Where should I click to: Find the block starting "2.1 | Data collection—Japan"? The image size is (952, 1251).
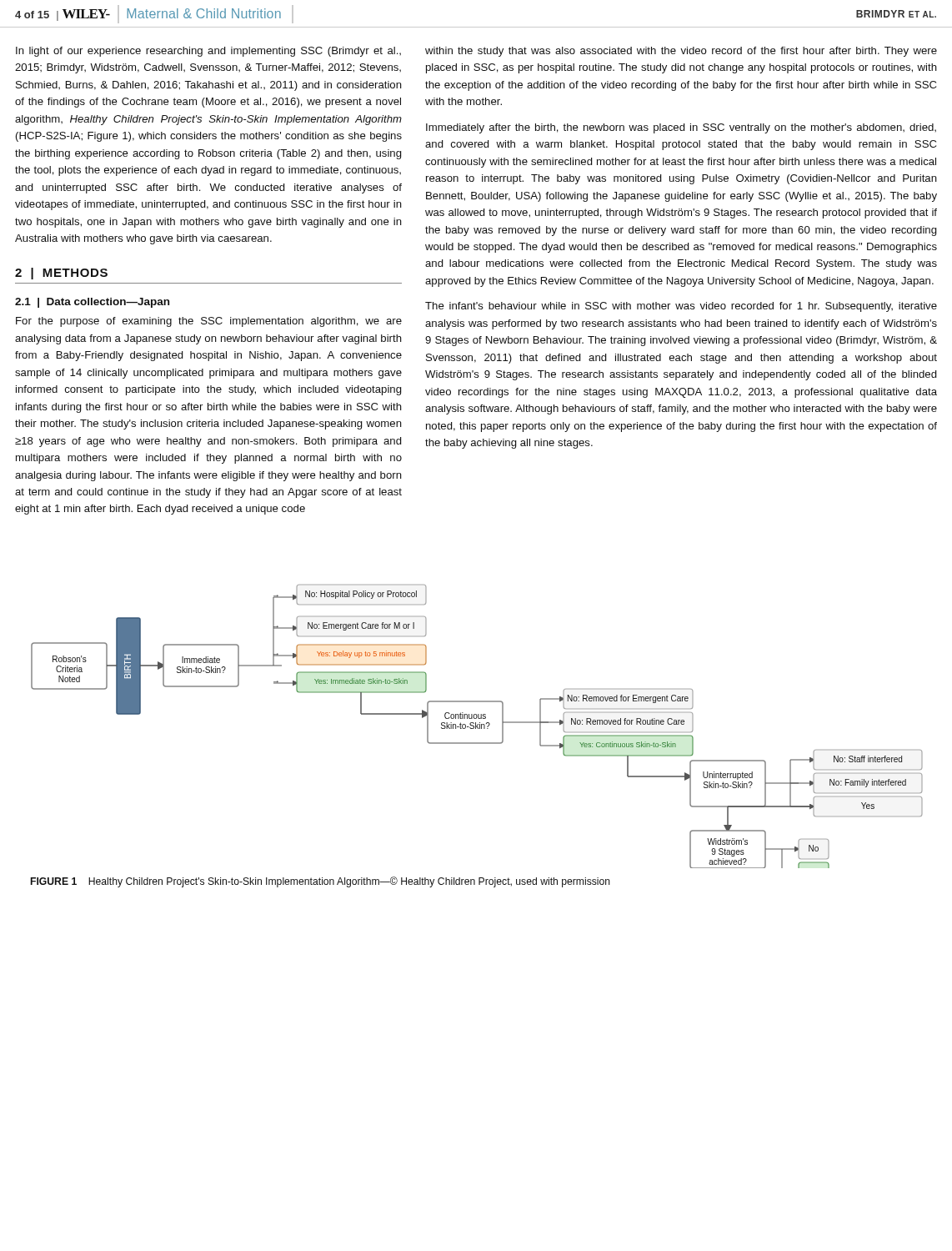click(x=93, y=302)
